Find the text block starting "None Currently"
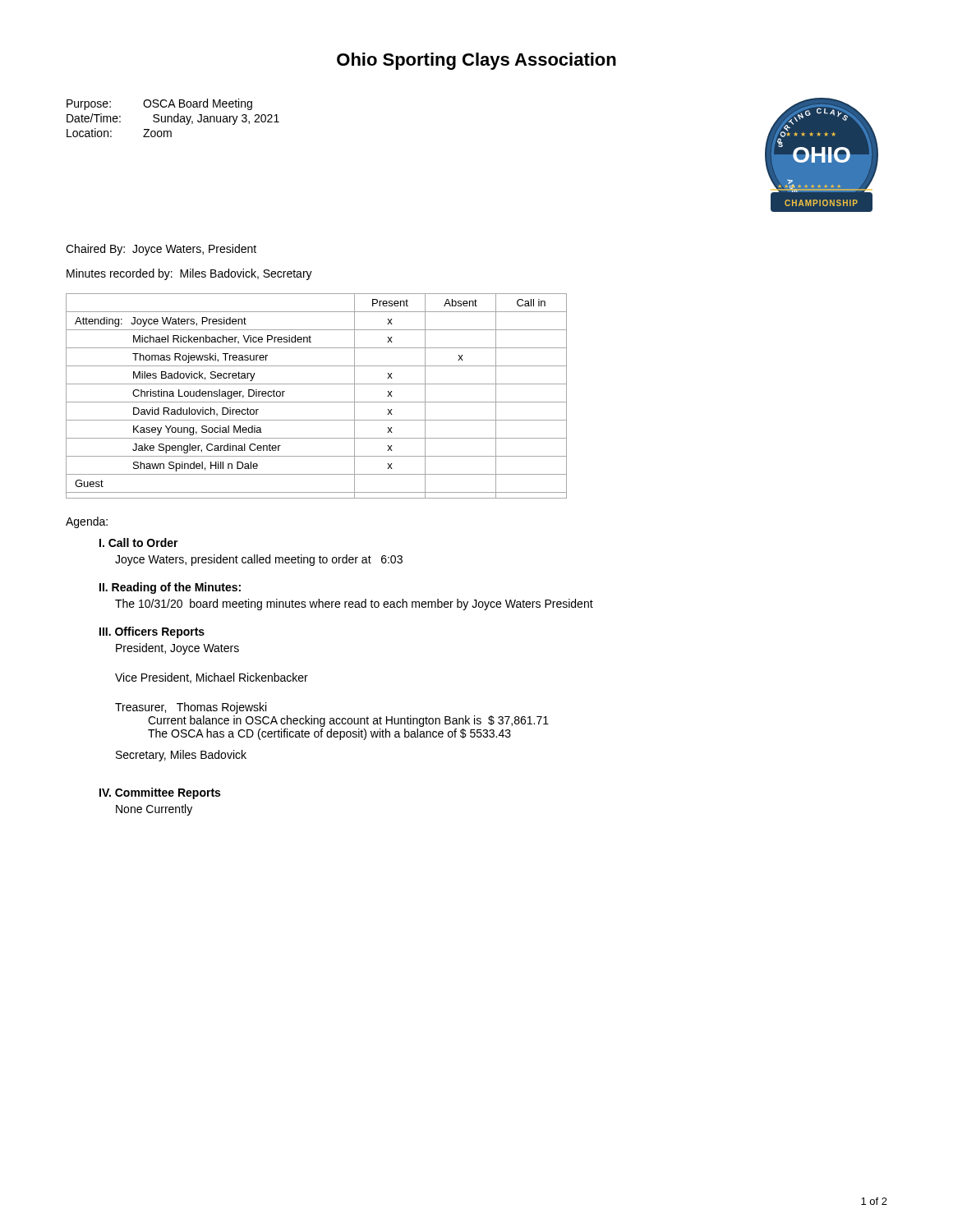 coord(154,809)
